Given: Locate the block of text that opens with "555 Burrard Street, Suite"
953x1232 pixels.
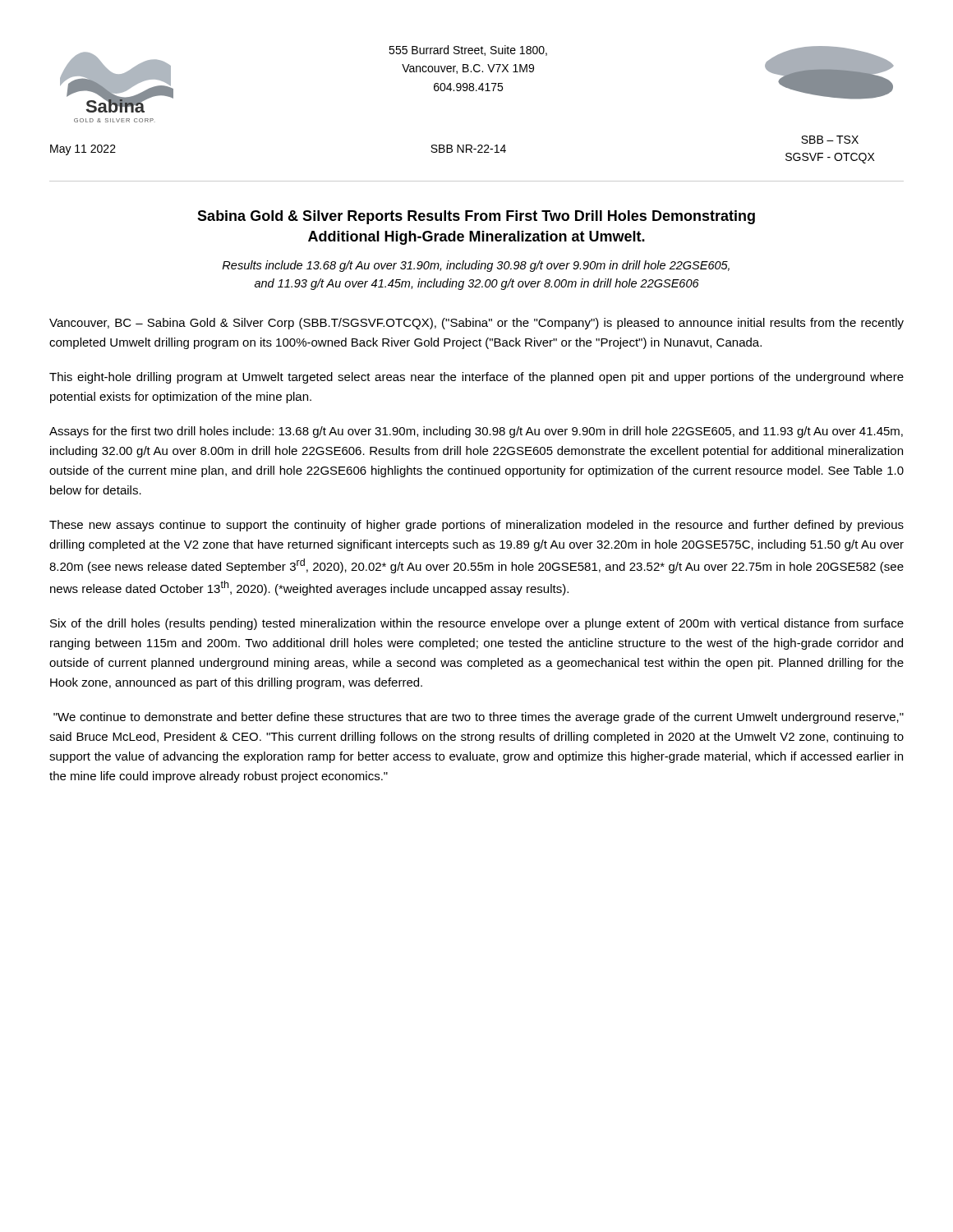Looking at the screenshot, I should coord(468,68).
